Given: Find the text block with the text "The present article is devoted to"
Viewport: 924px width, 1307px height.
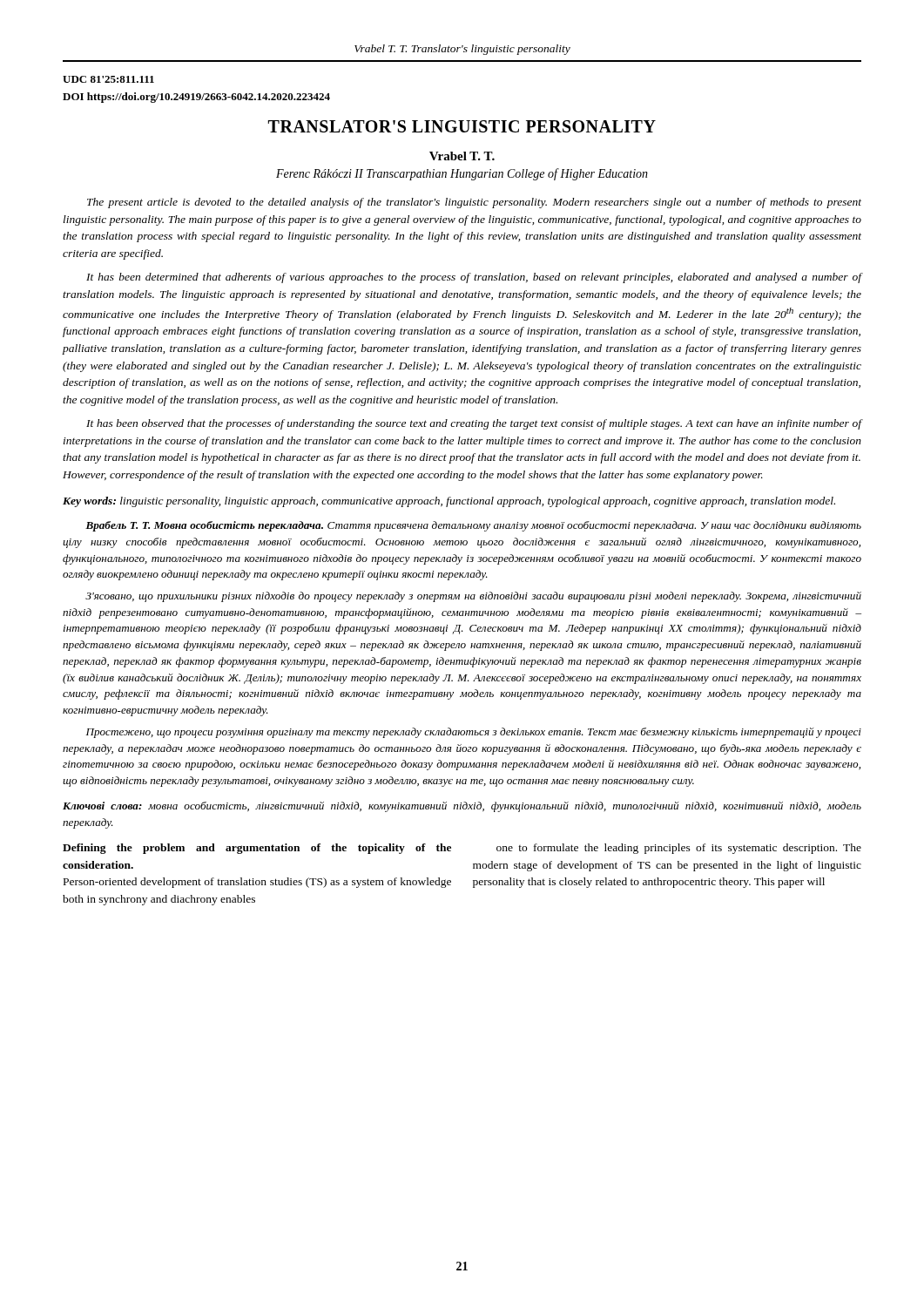Looking at the screenshot, I should click(462, 338).
